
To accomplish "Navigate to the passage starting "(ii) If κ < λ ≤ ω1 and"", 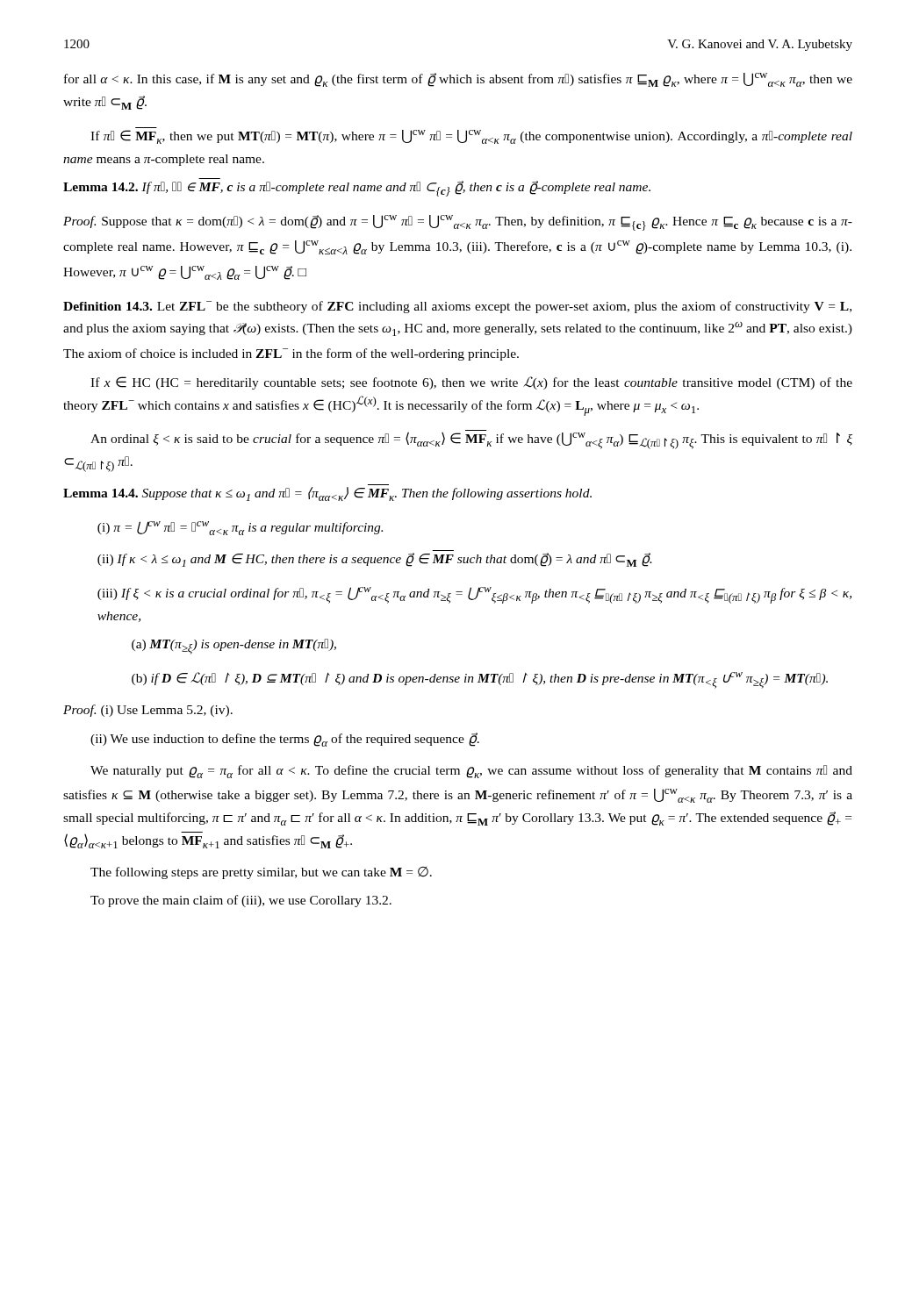I will (475, 561).
